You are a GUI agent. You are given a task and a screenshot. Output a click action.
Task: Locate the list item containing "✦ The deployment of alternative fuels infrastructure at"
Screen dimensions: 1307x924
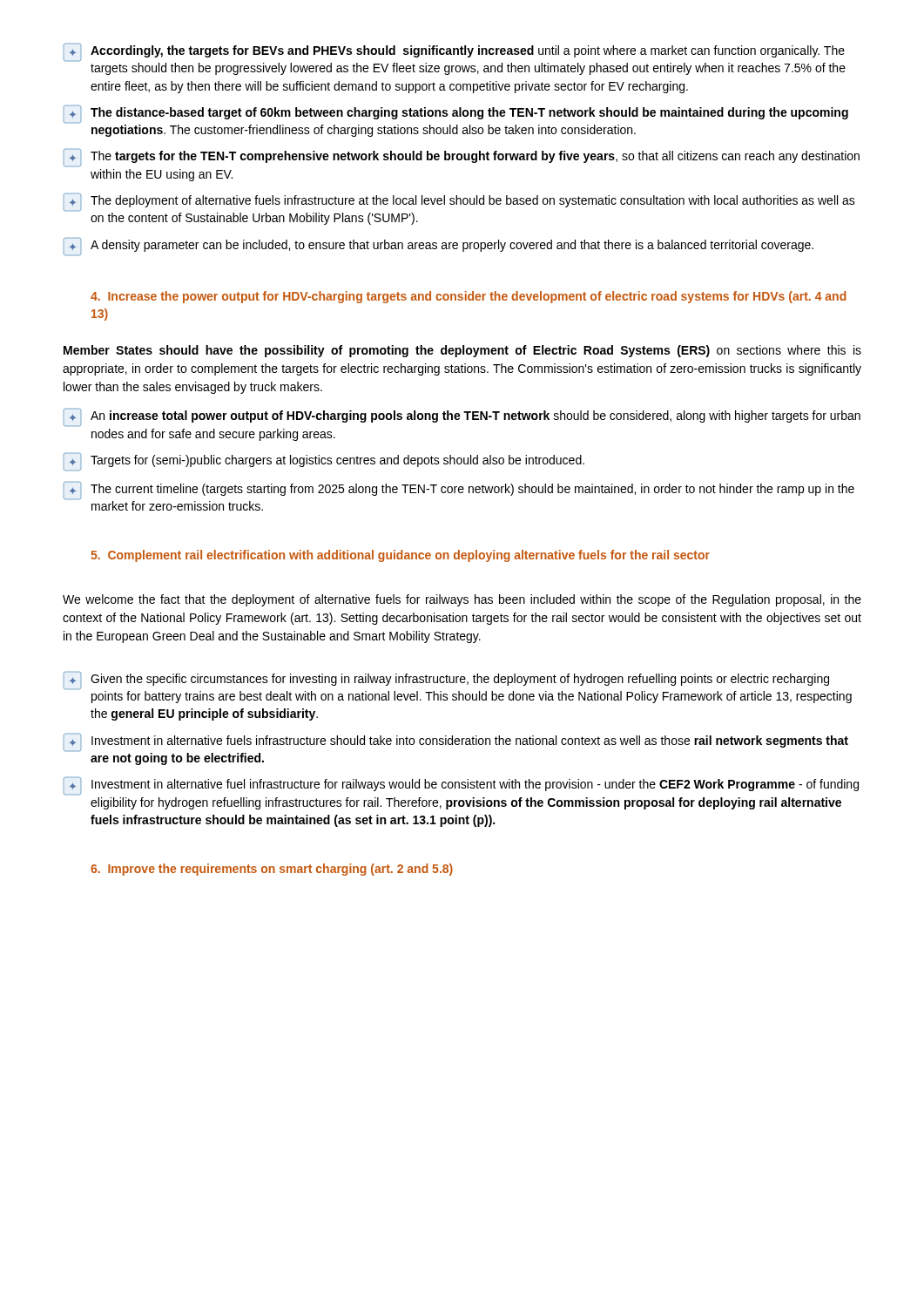tap(462, 209)
